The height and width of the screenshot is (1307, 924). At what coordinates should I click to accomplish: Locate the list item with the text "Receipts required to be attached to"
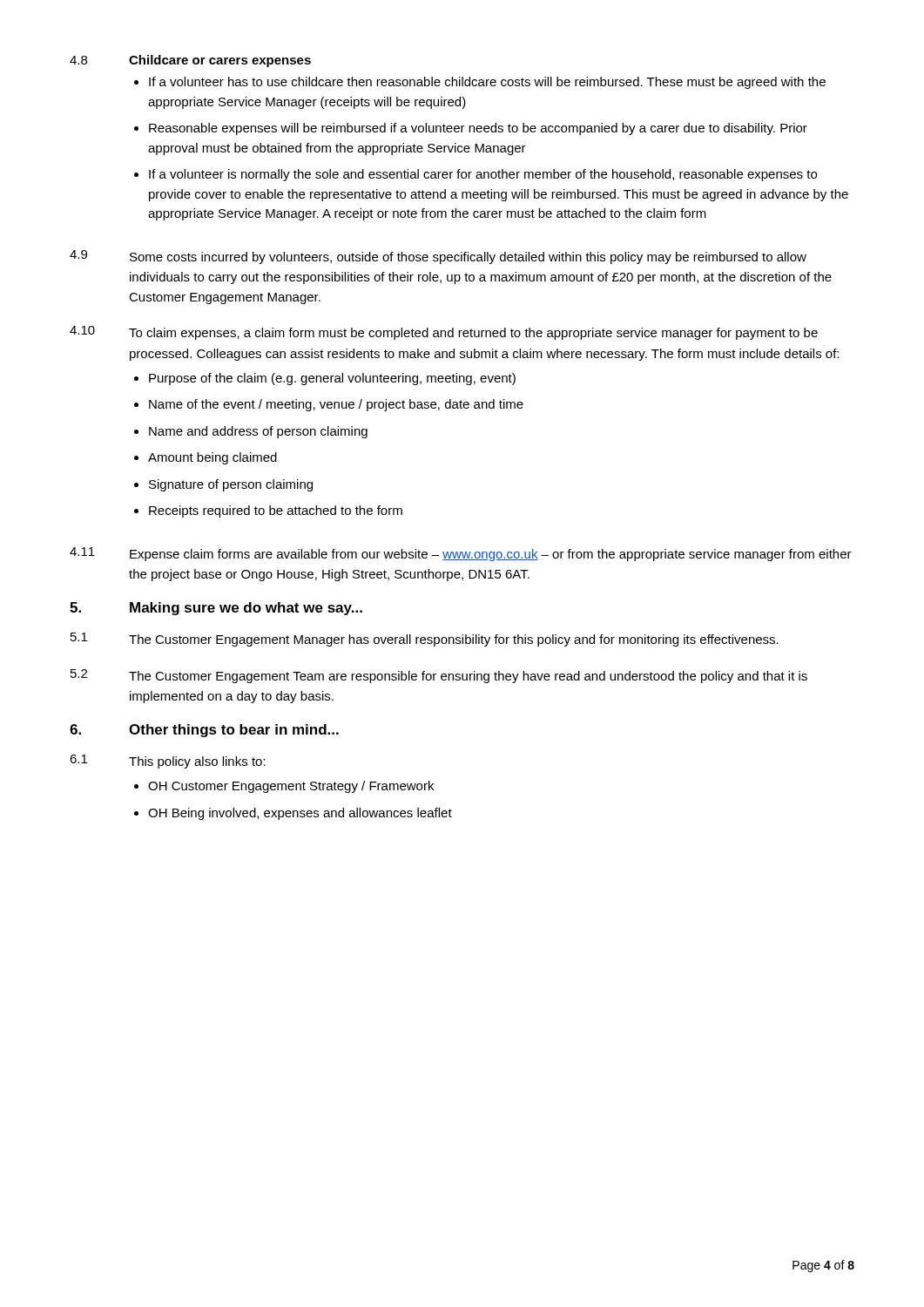point(275,510)
